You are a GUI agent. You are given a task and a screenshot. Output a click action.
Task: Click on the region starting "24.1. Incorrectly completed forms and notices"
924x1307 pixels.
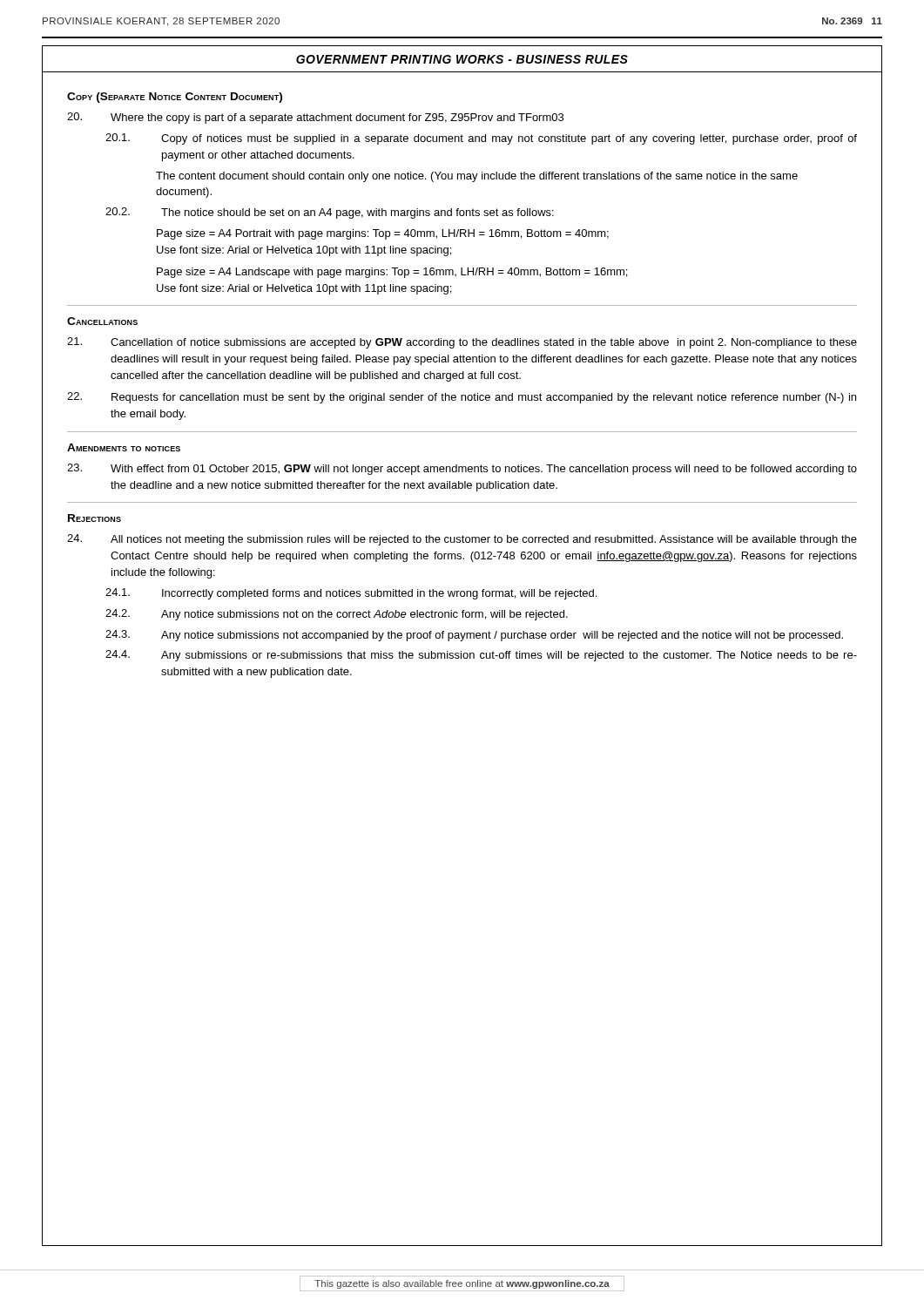(x=481, y=594)
